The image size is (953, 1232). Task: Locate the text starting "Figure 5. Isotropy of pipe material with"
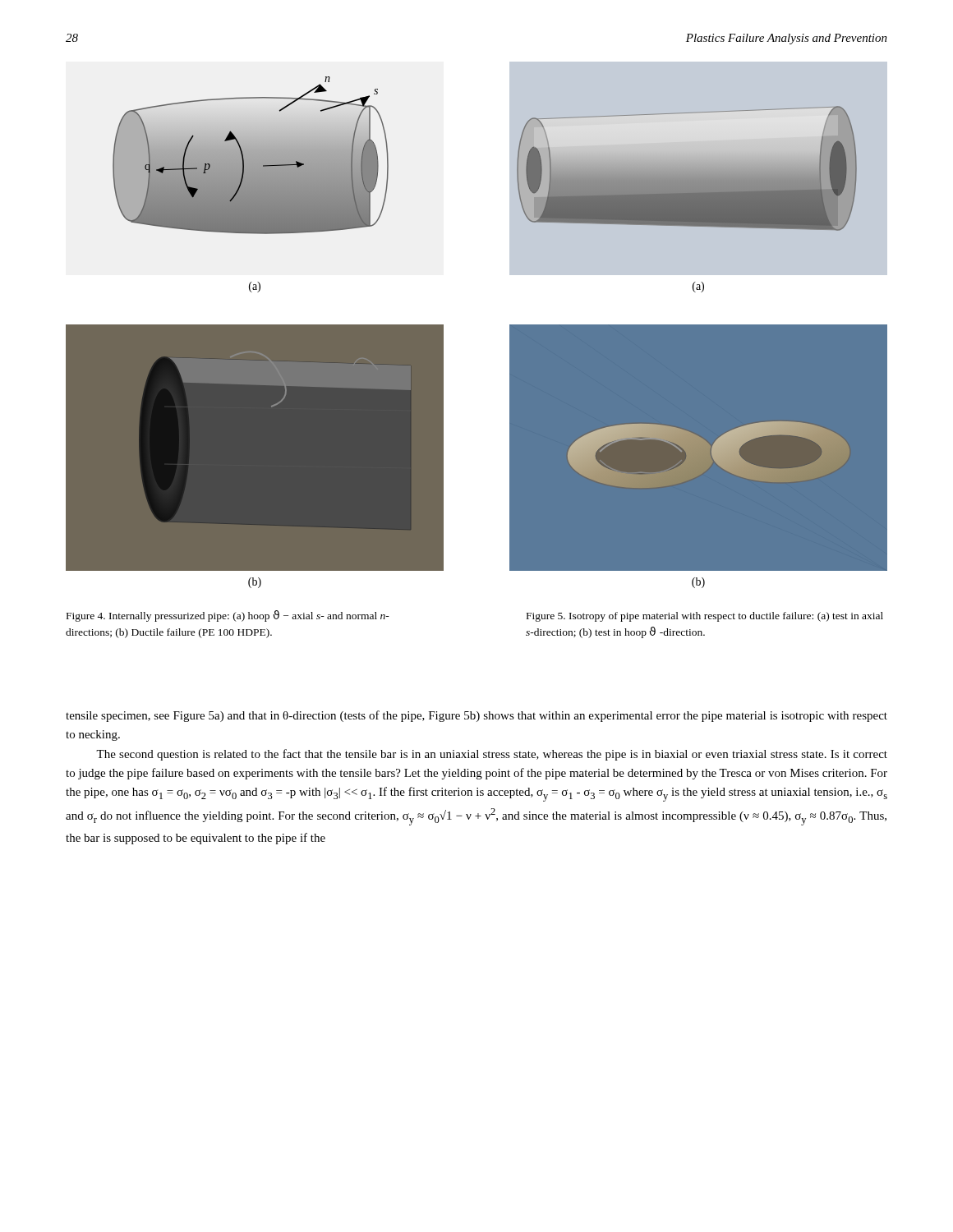[x=705, y=624]
